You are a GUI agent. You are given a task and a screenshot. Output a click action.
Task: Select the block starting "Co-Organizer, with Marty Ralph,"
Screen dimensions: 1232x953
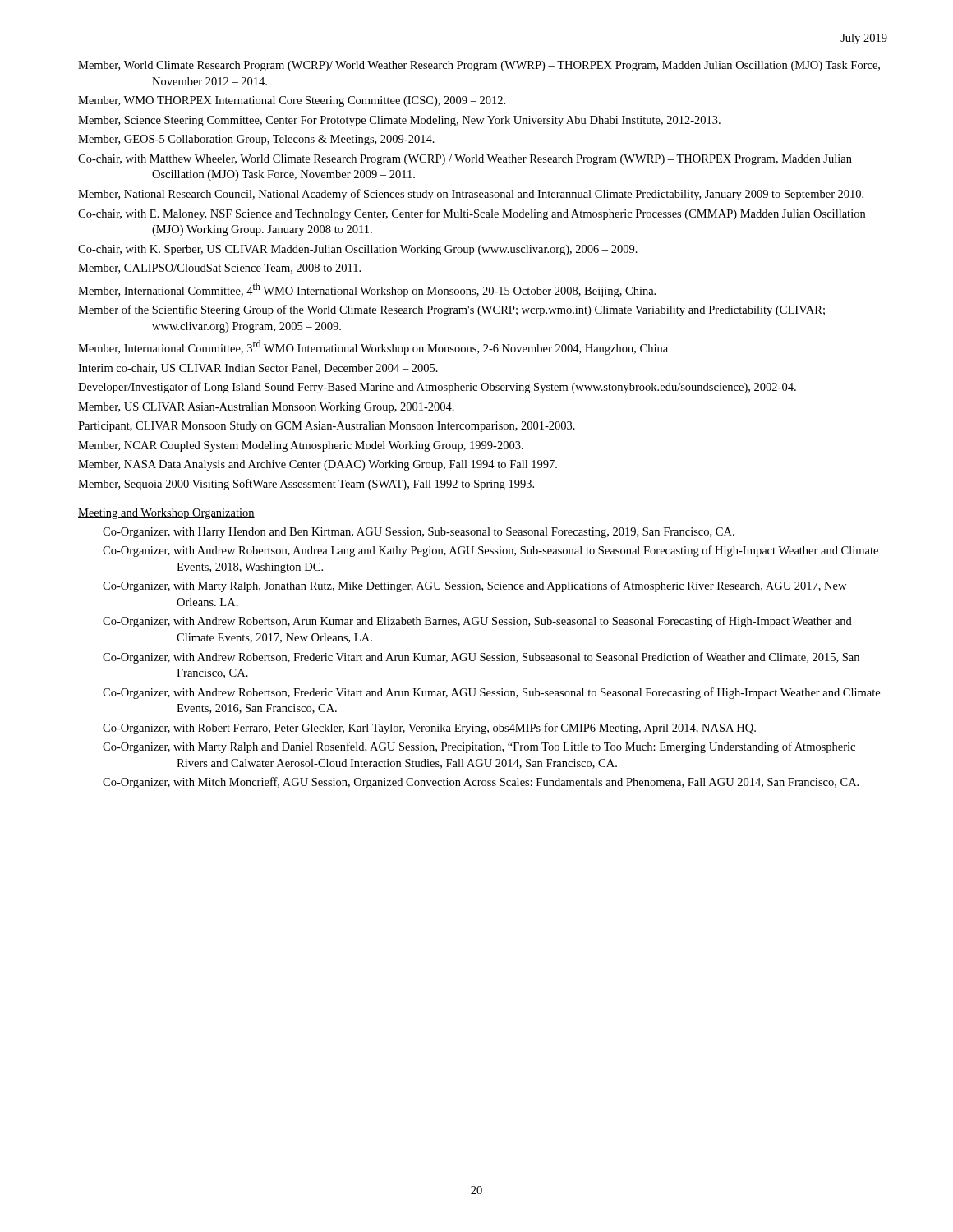(x=475, y=594)
